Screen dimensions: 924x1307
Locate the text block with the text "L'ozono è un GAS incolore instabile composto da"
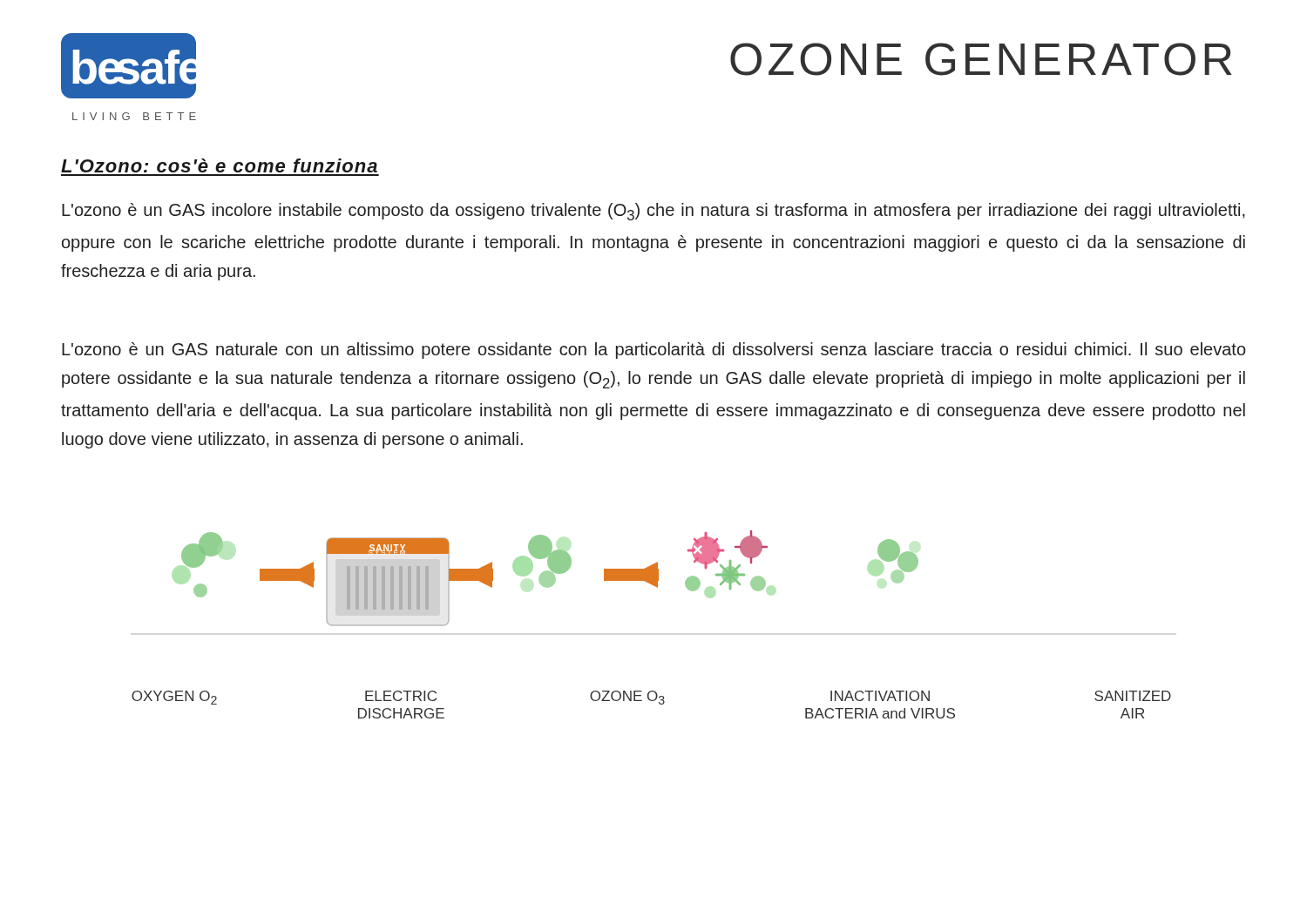[654, 240]
